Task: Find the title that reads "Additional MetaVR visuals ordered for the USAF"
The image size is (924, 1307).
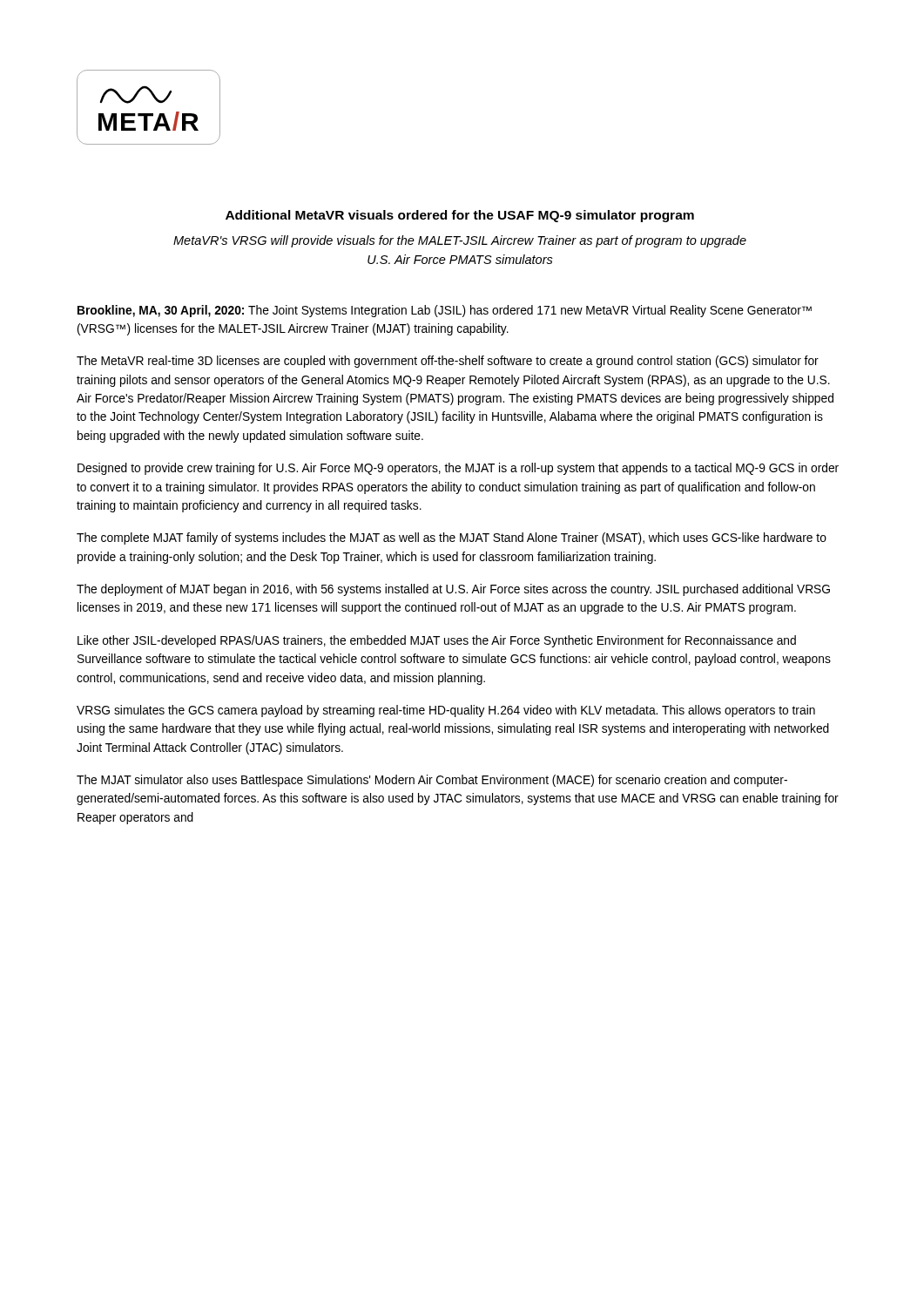Action: click(460, 215)
